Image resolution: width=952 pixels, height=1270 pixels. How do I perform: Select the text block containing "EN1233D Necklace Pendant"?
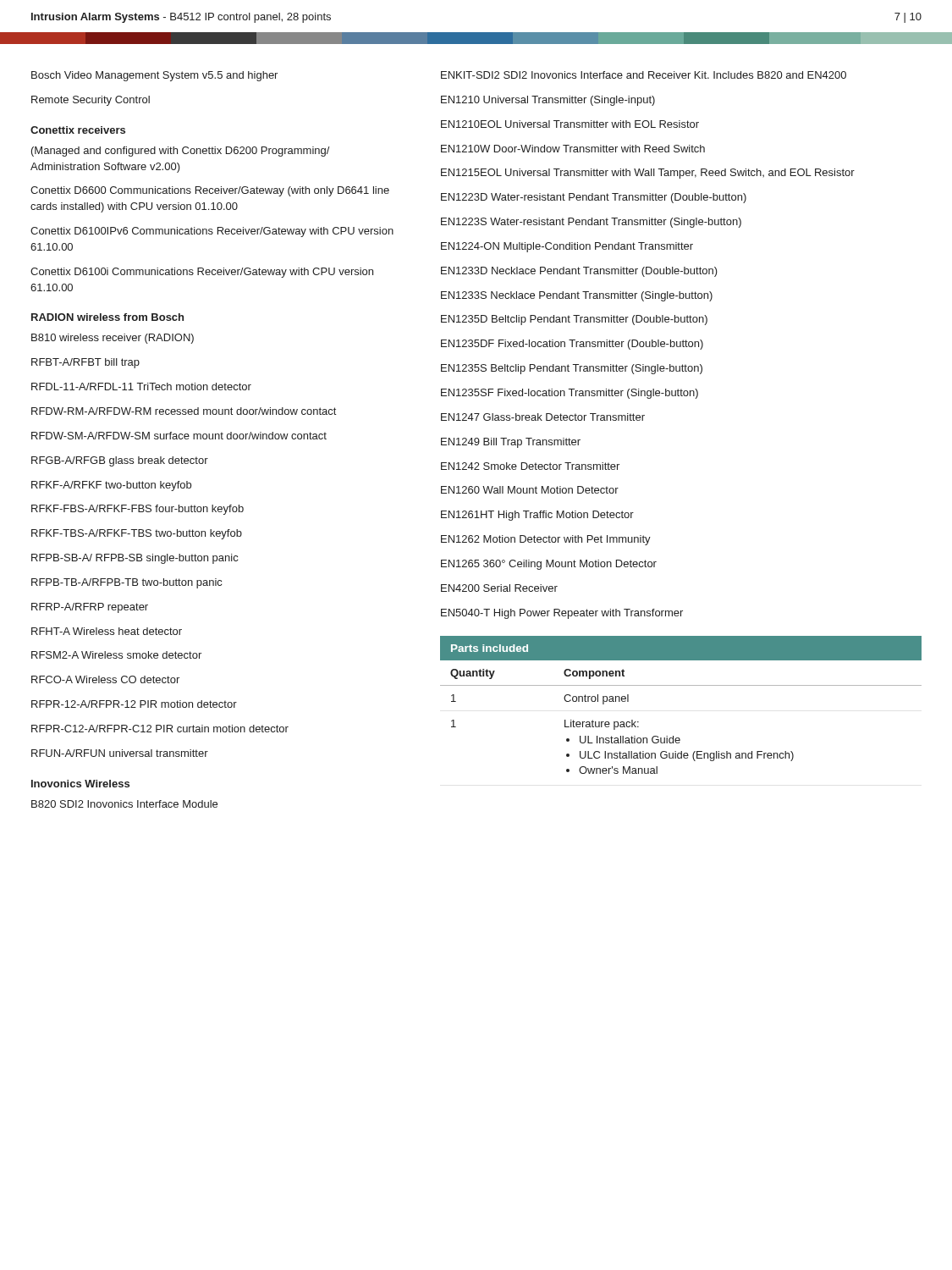coord(579,270)
